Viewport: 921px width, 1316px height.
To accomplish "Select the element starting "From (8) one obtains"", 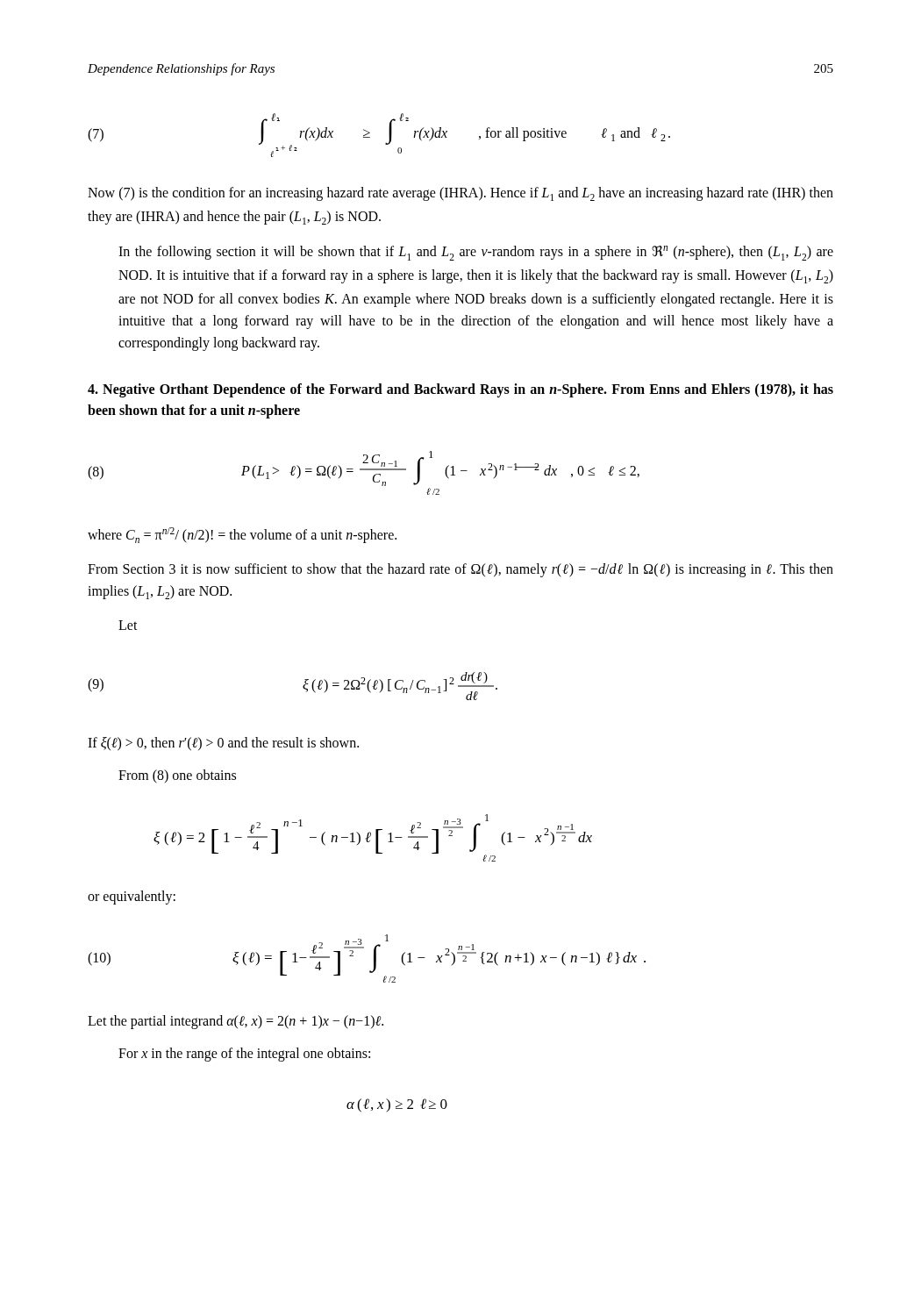I will point(177,775).
